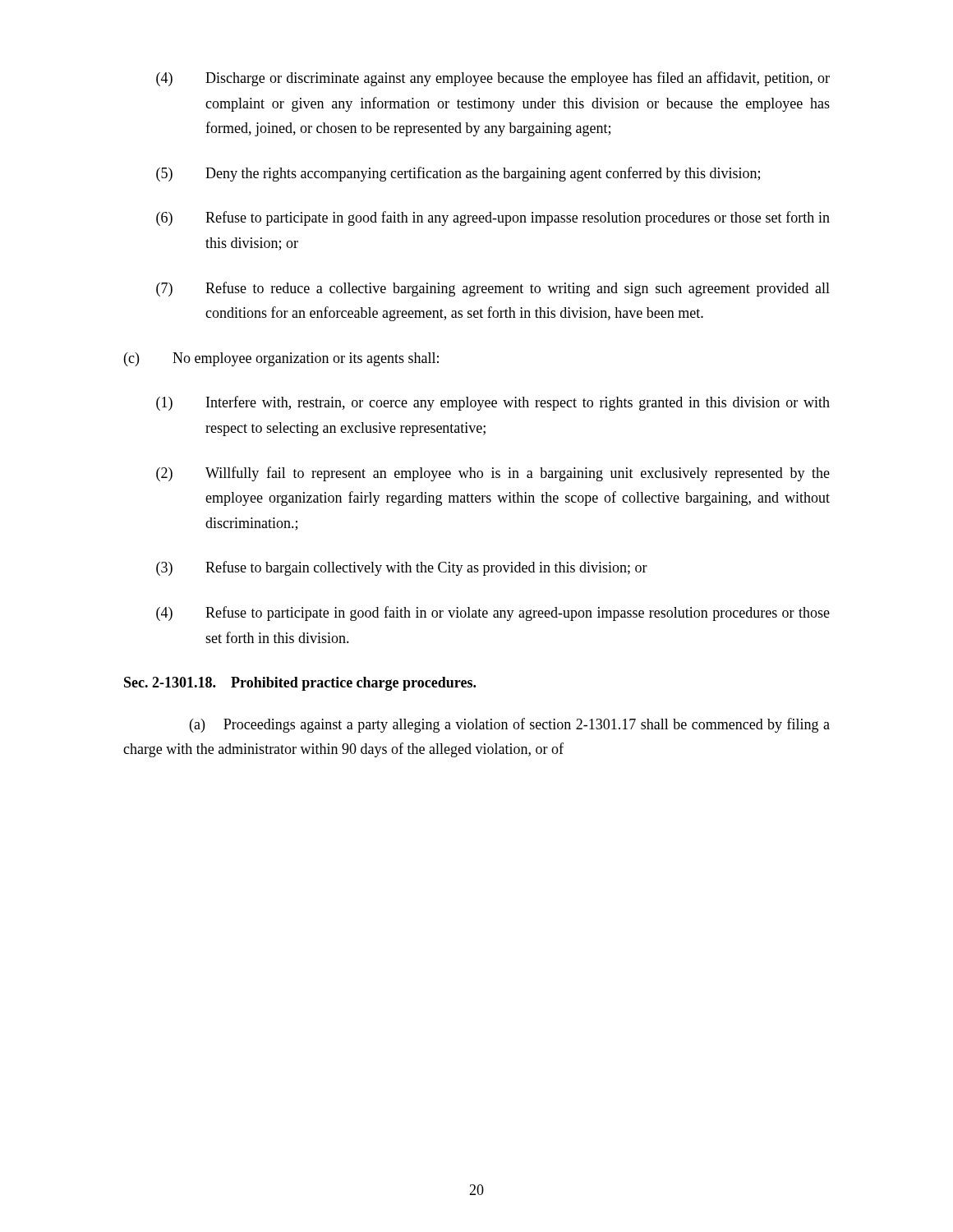The height and width of the screenshot is (1232, 953).
Task: Locate the passage starting "(4) Refuse to"
Action: click(476, 625)
